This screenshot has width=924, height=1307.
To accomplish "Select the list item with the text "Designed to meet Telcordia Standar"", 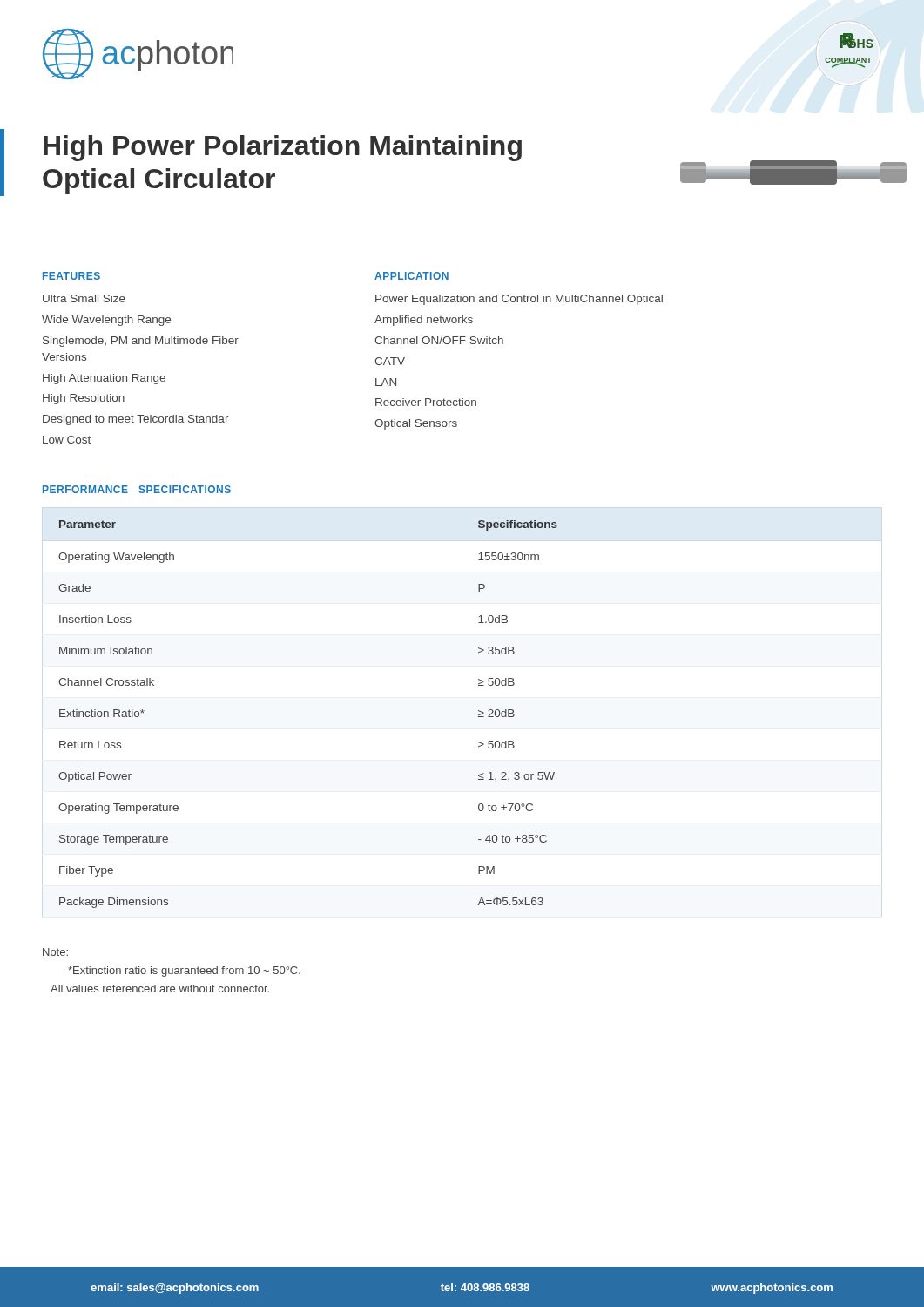I will (135, 419).
